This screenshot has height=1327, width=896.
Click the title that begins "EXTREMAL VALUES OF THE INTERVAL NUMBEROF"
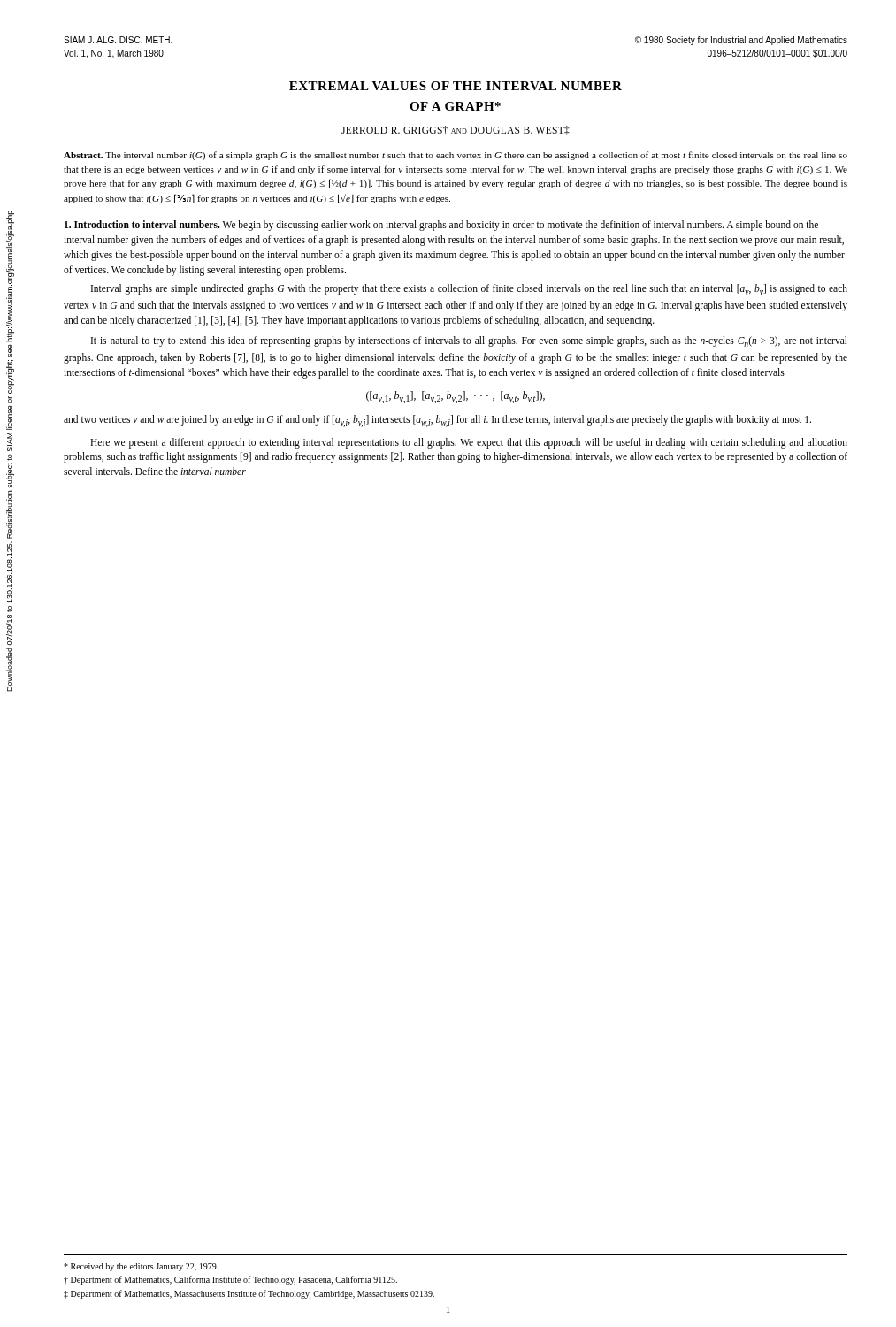point(456,96)
